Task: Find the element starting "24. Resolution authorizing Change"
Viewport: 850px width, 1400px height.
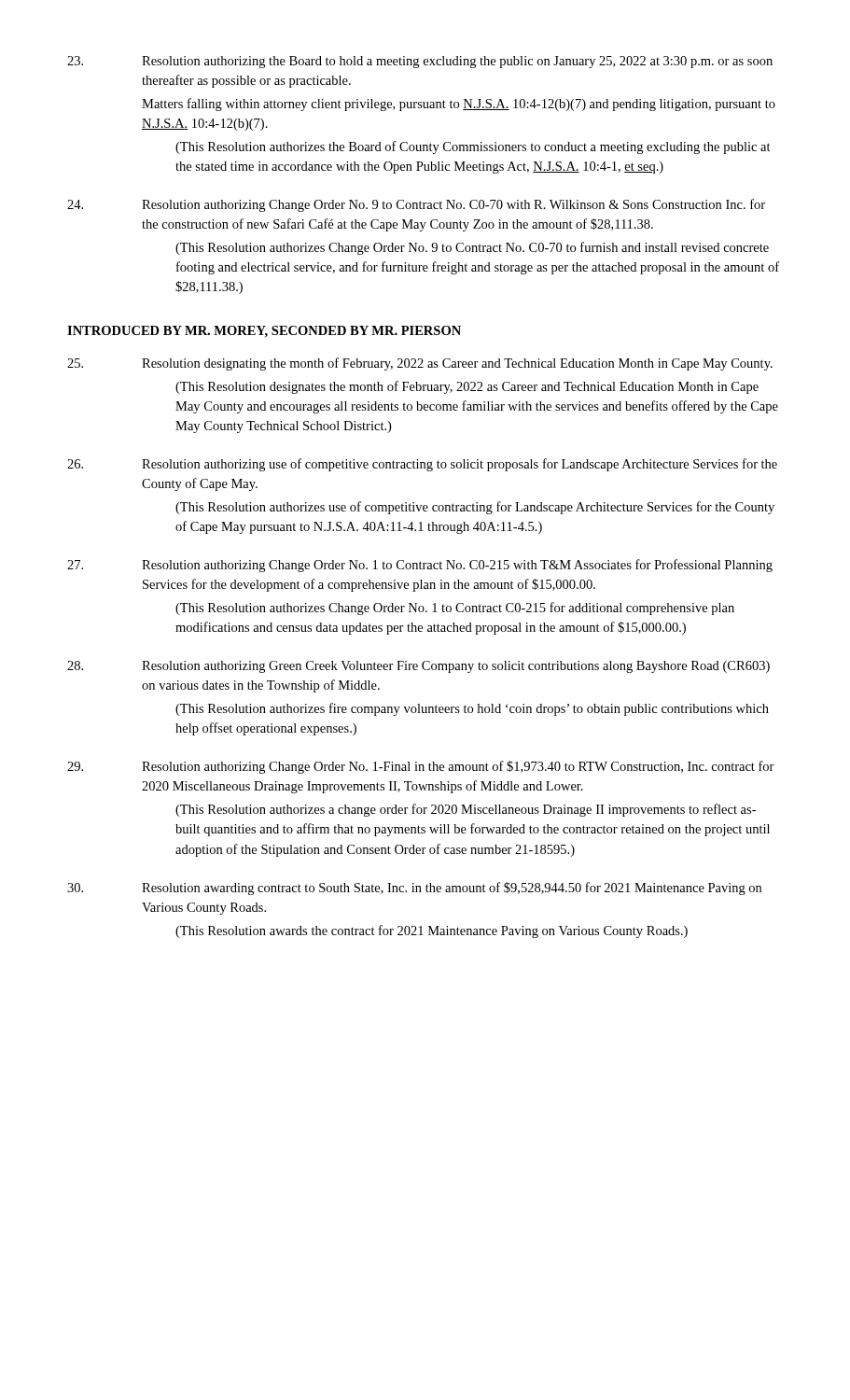Action: (x=425, y=248)
